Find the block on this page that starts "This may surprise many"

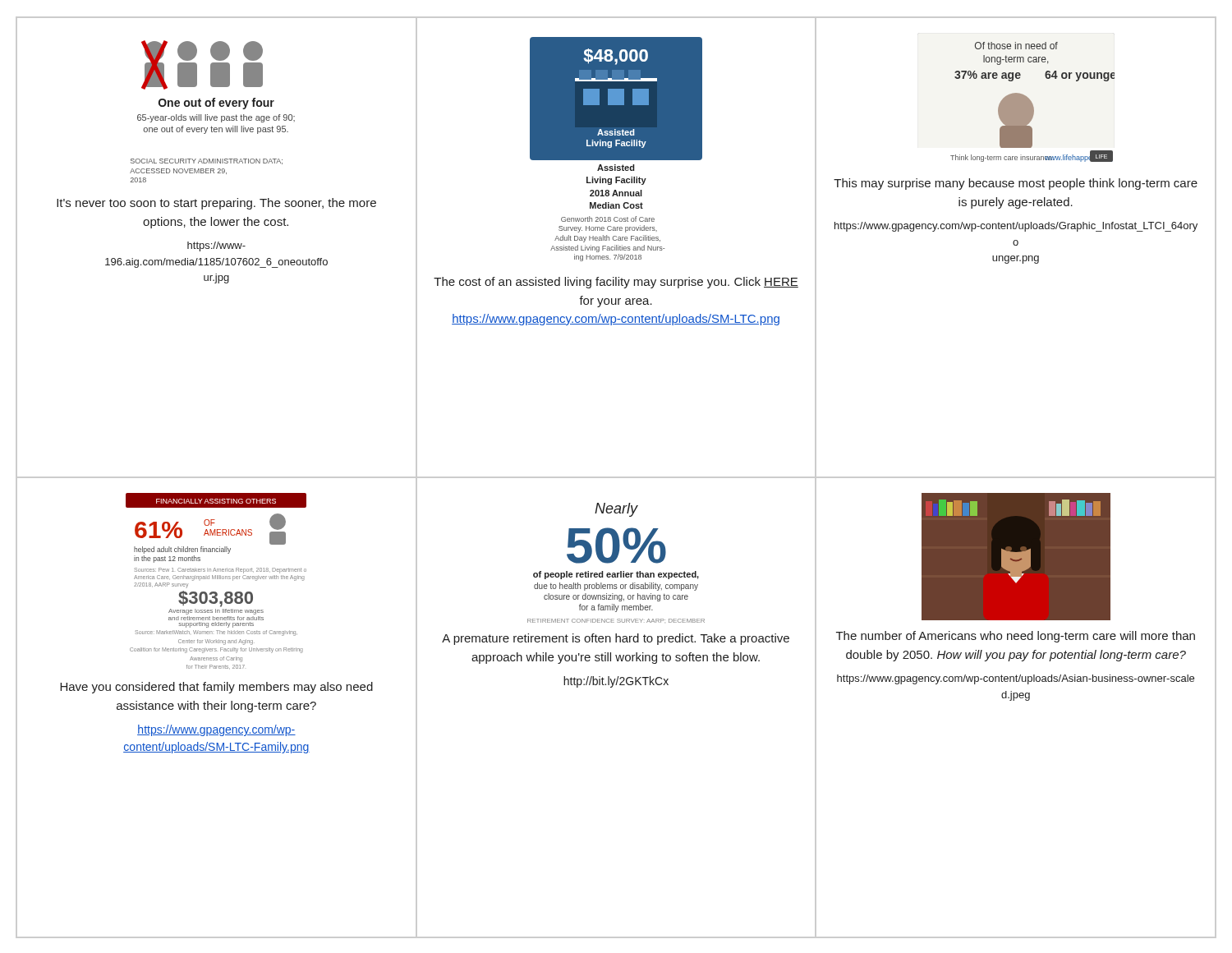point(1016,192)
